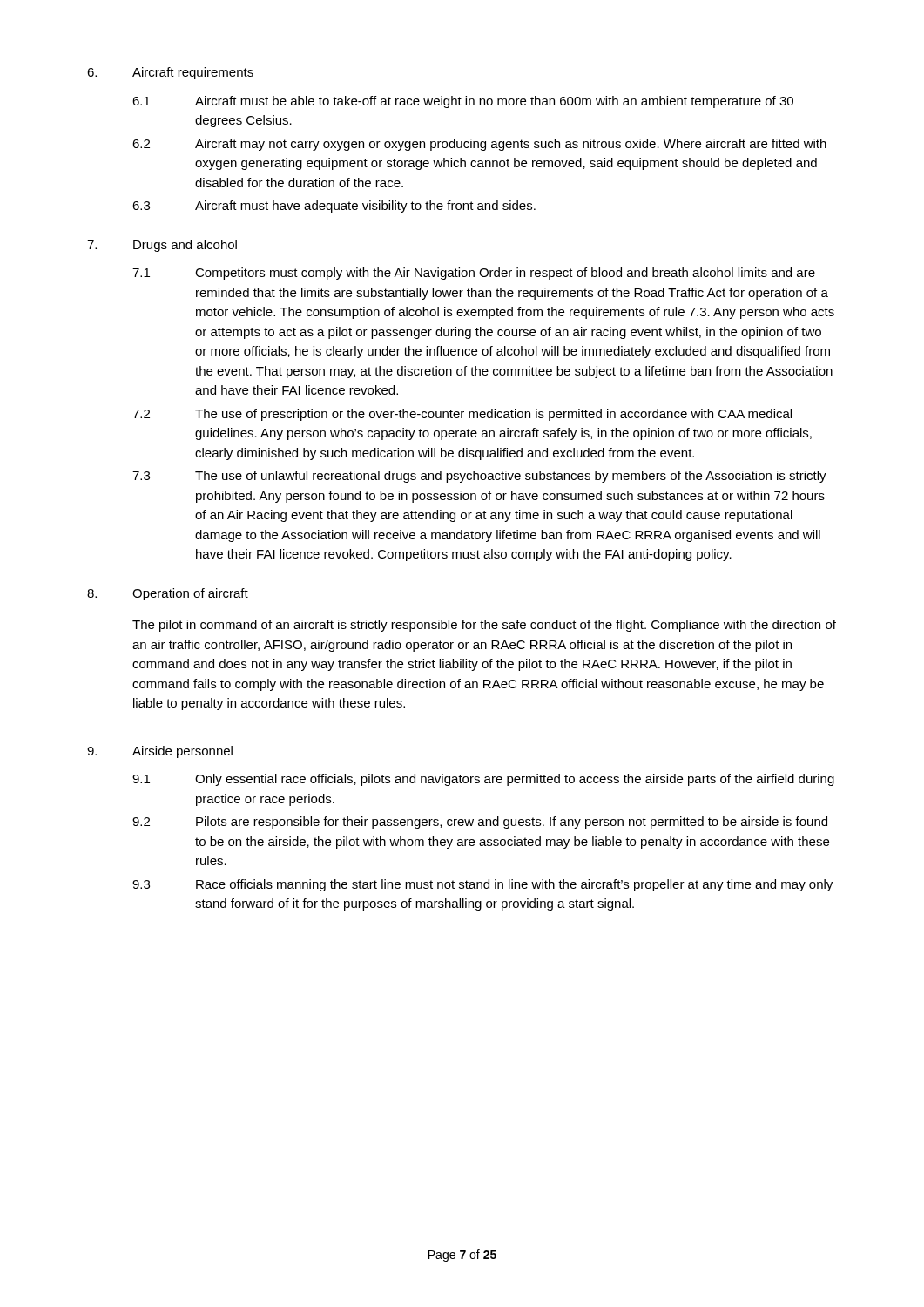Find the region starting "9.3 Race officials"
The width and height of the screenshot is (924, 1307).
coord(485,894)
